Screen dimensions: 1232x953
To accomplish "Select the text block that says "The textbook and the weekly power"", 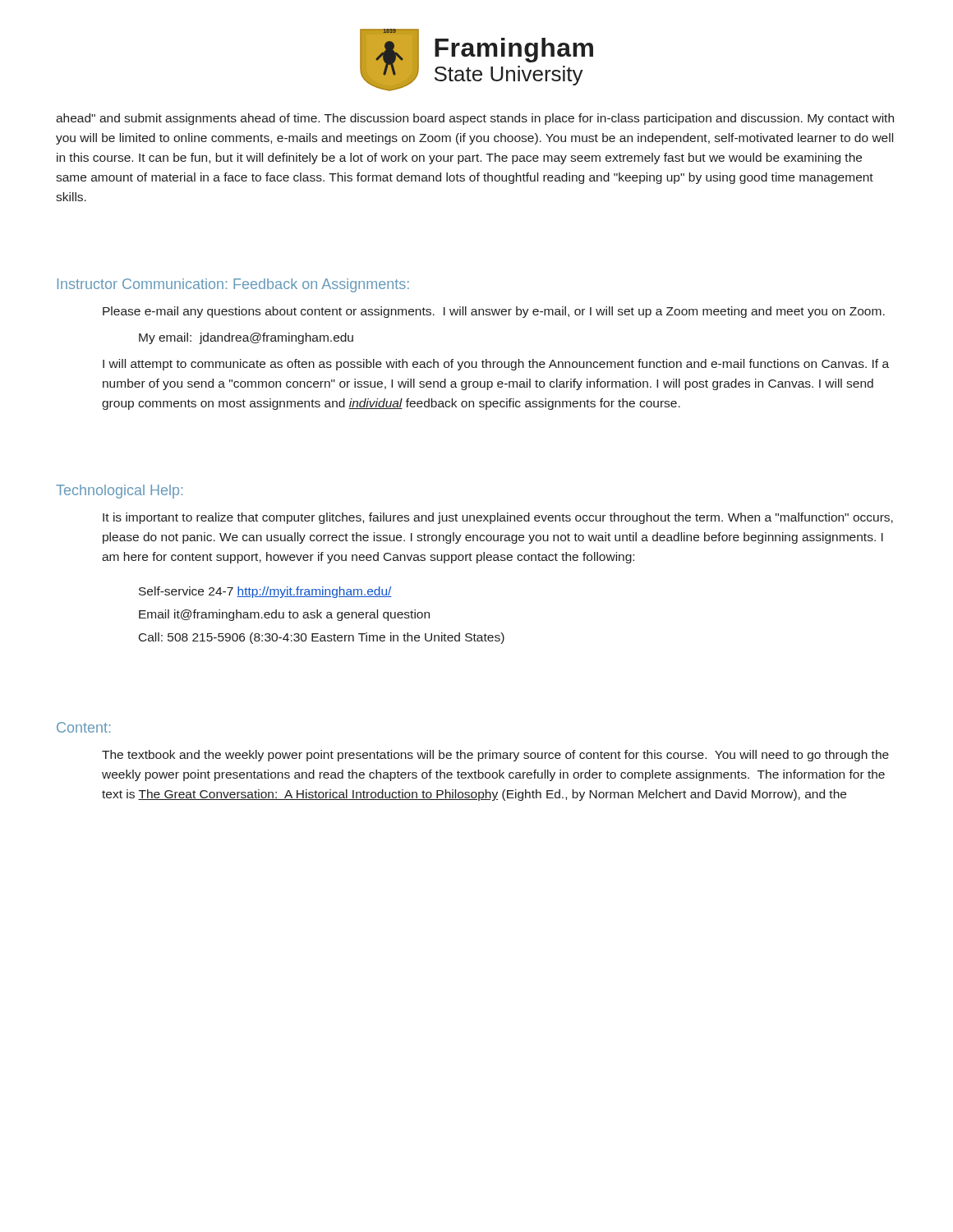I will (495, 774).
